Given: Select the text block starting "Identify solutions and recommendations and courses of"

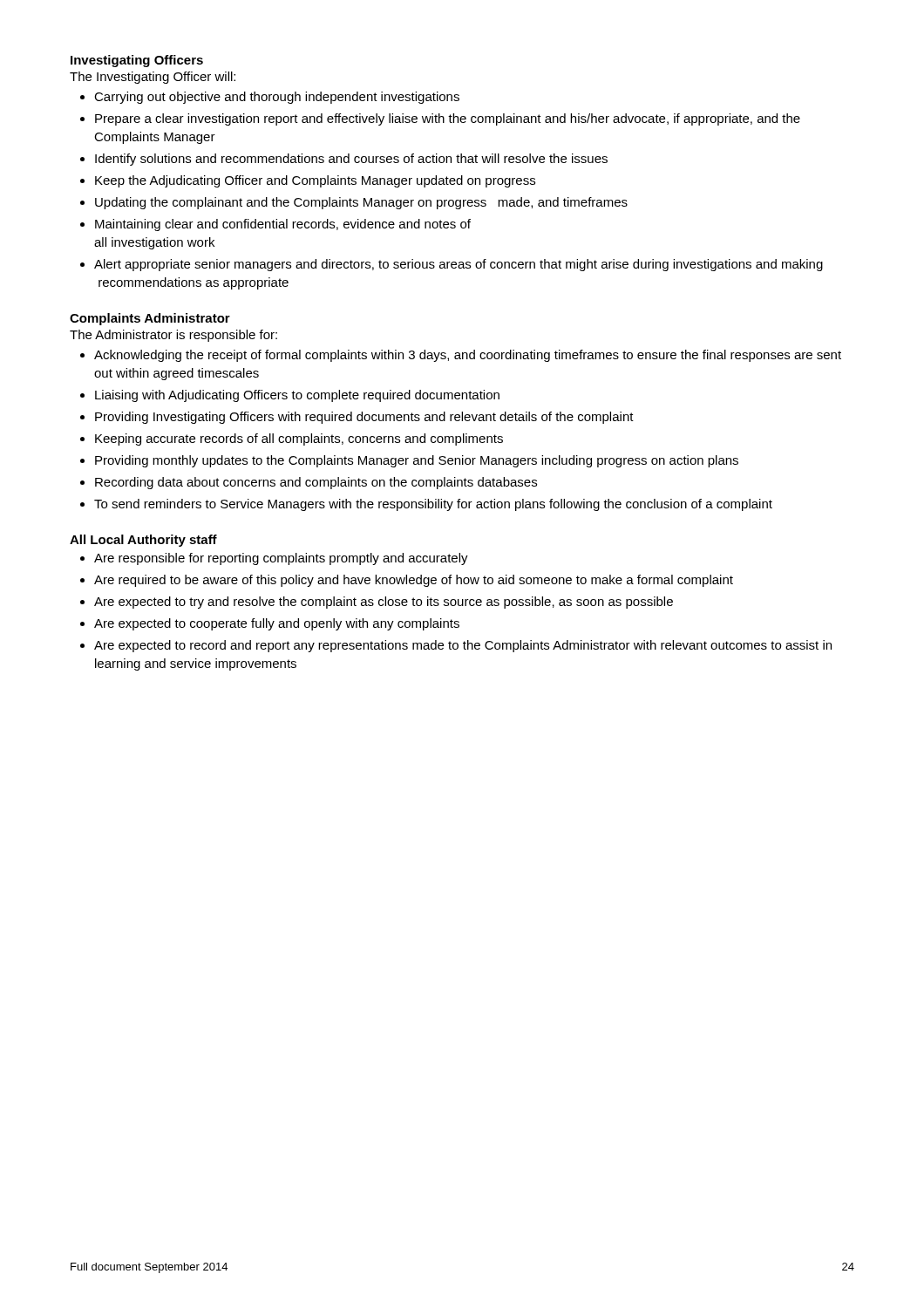Looking at the screenshot, I should tap(351, 158).
